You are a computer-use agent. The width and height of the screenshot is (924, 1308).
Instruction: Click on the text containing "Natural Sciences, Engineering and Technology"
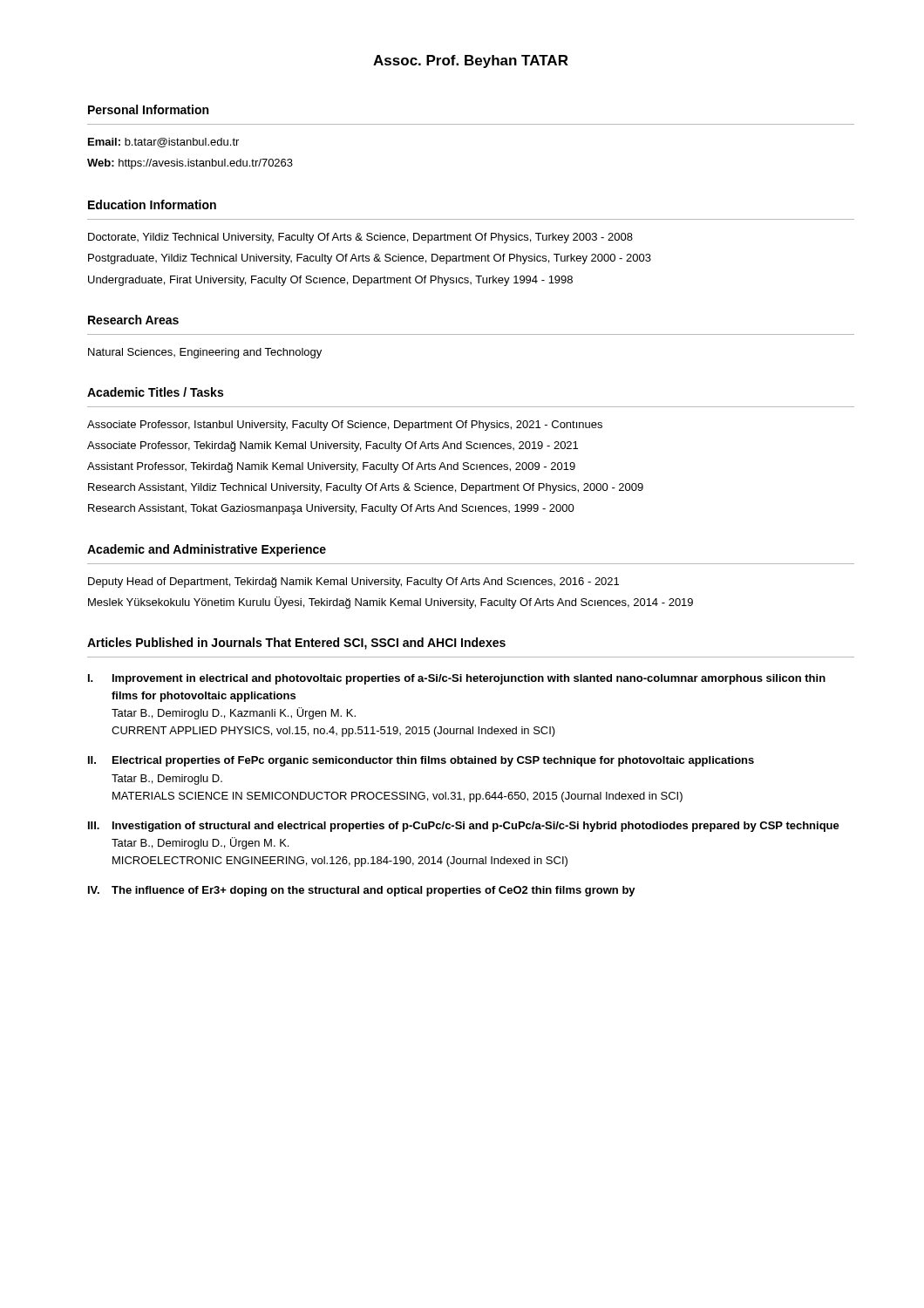point(205,352)
